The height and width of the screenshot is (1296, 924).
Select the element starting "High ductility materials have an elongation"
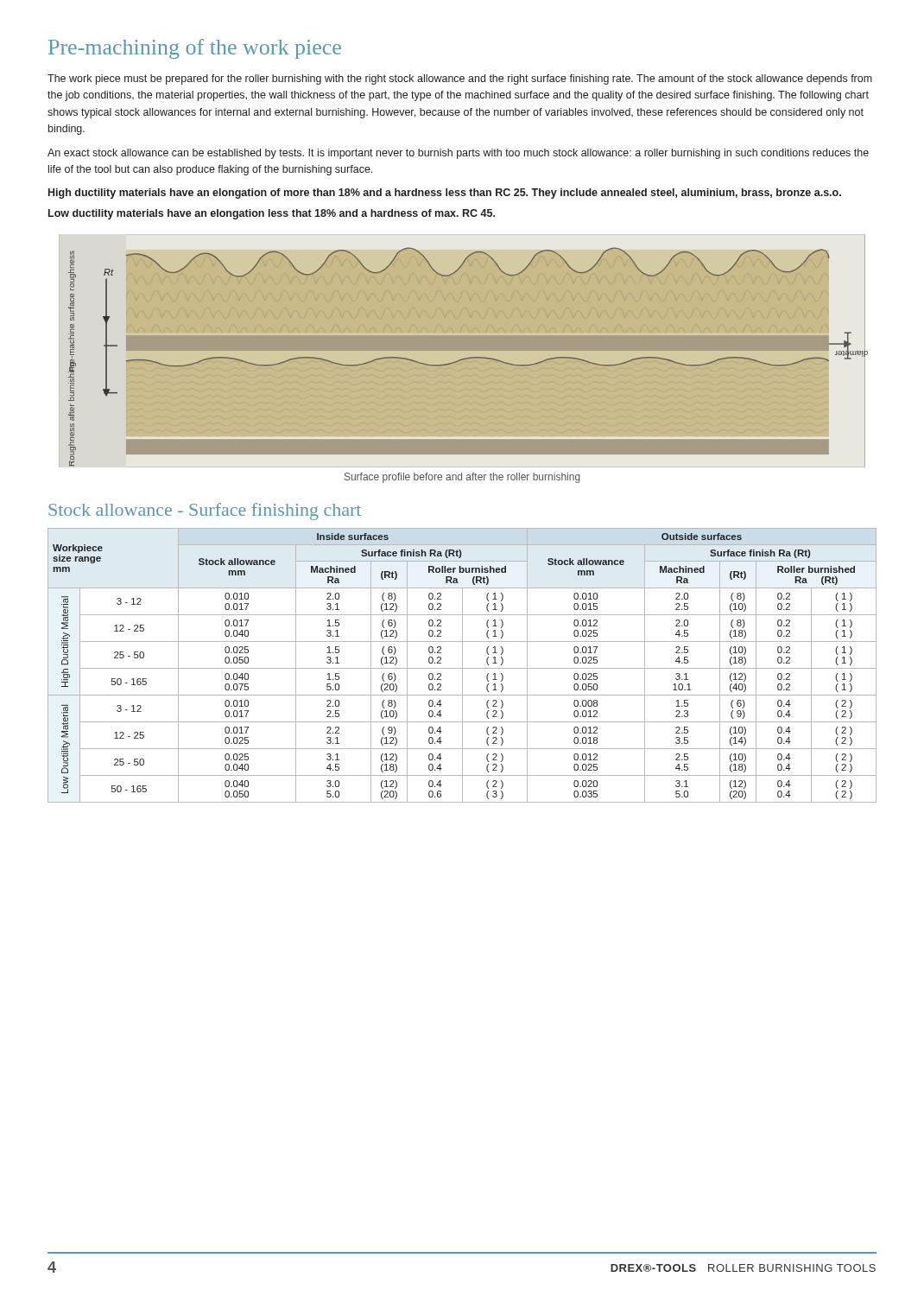click(445, 193)
